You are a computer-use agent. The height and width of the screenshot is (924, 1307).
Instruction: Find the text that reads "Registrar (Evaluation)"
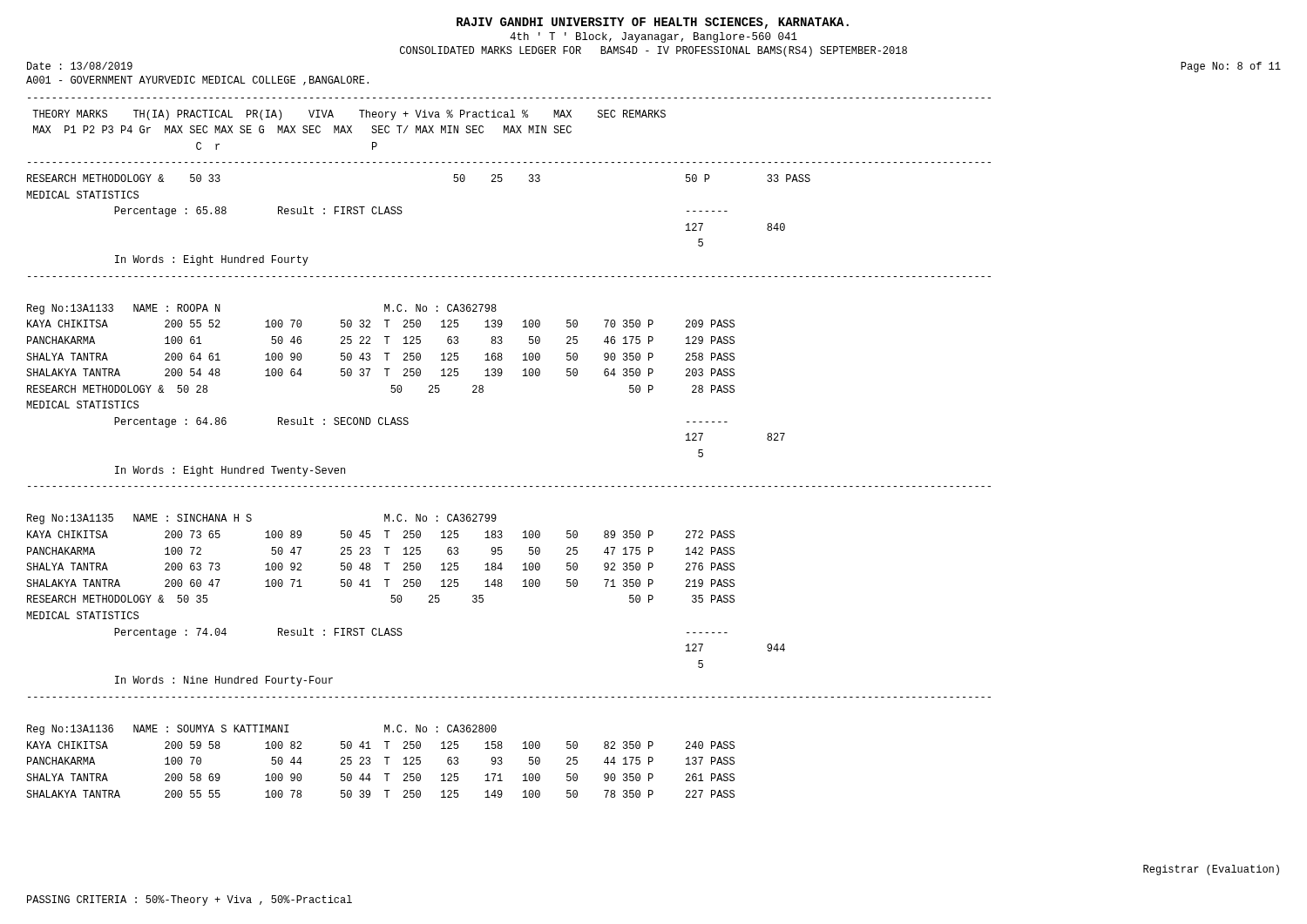coord(1212,870)
